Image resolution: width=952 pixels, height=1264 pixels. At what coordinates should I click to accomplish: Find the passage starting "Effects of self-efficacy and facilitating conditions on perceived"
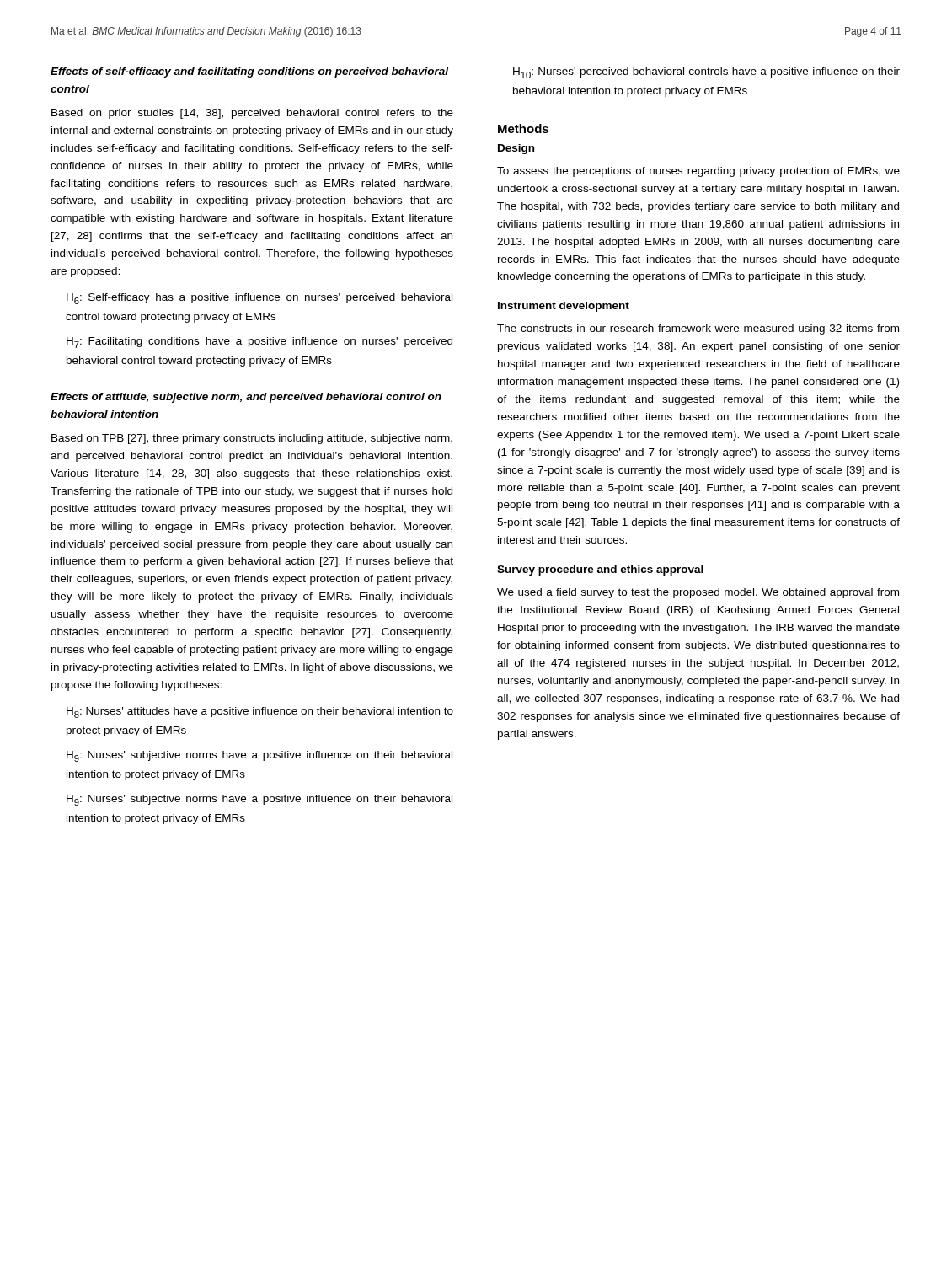(249, 80)
